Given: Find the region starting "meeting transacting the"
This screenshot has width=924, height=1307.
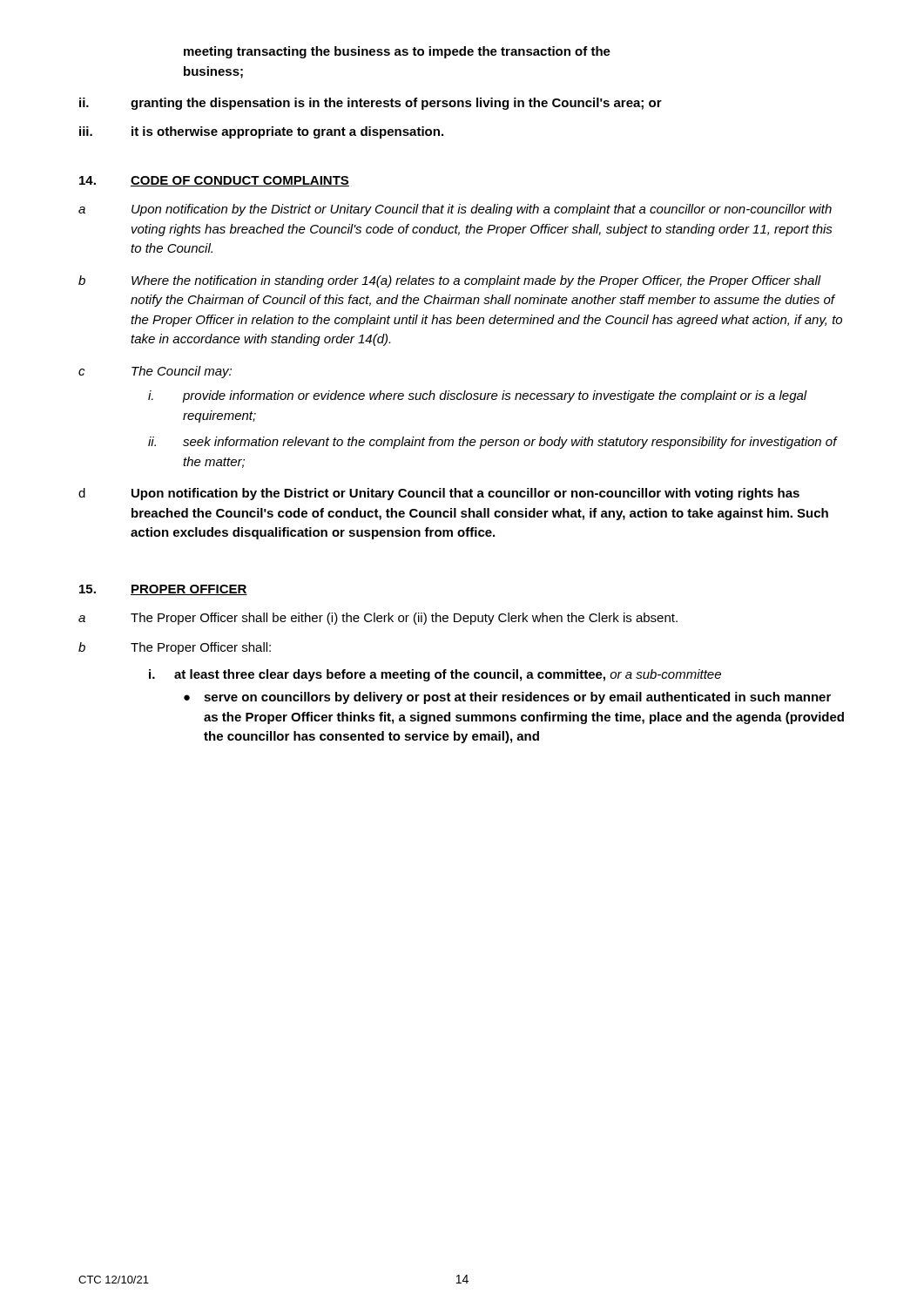Looking at the screenshot, I should tap(397, 61).
